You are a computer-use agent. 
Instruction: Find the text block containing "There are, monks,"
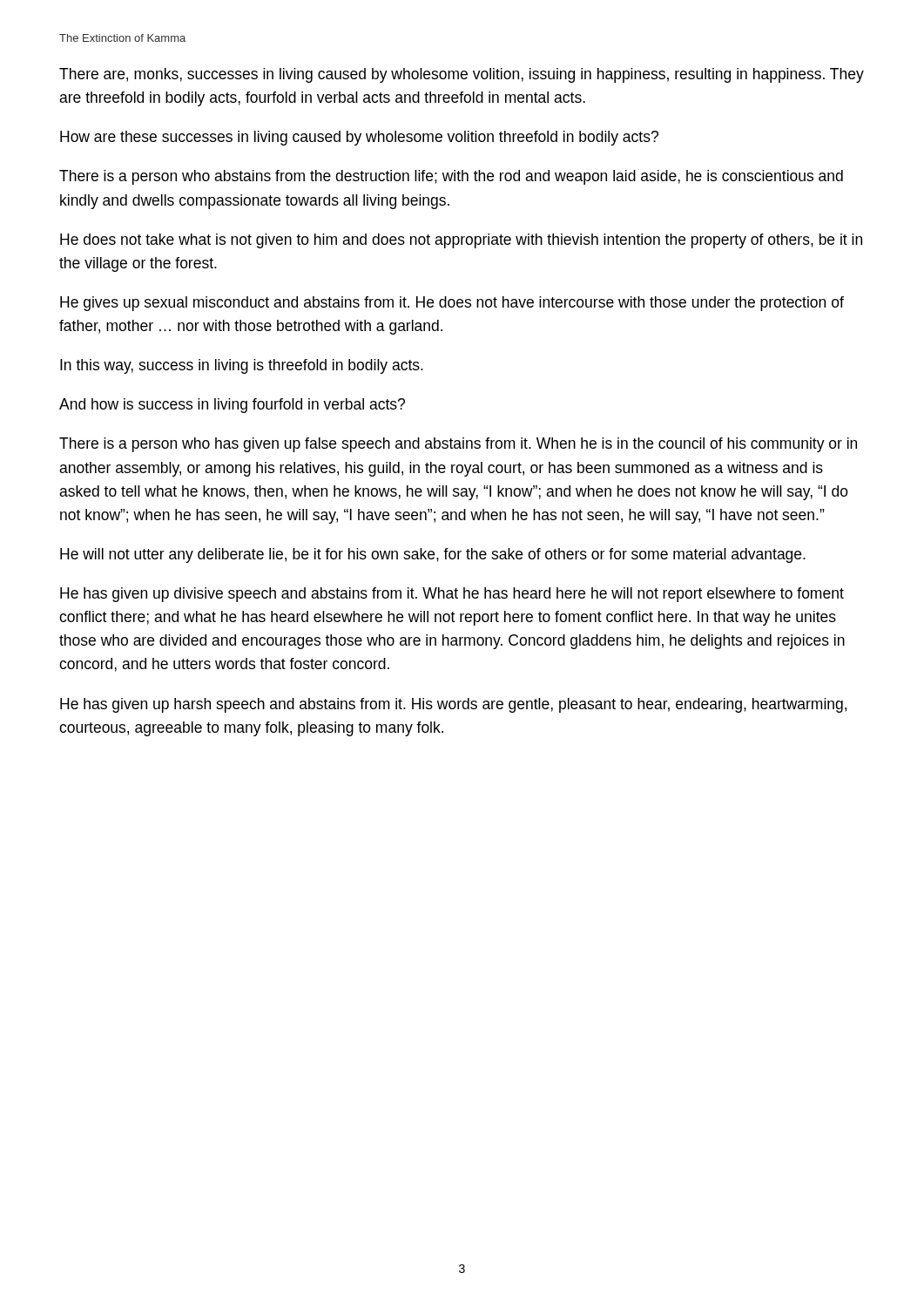[461, 86]
